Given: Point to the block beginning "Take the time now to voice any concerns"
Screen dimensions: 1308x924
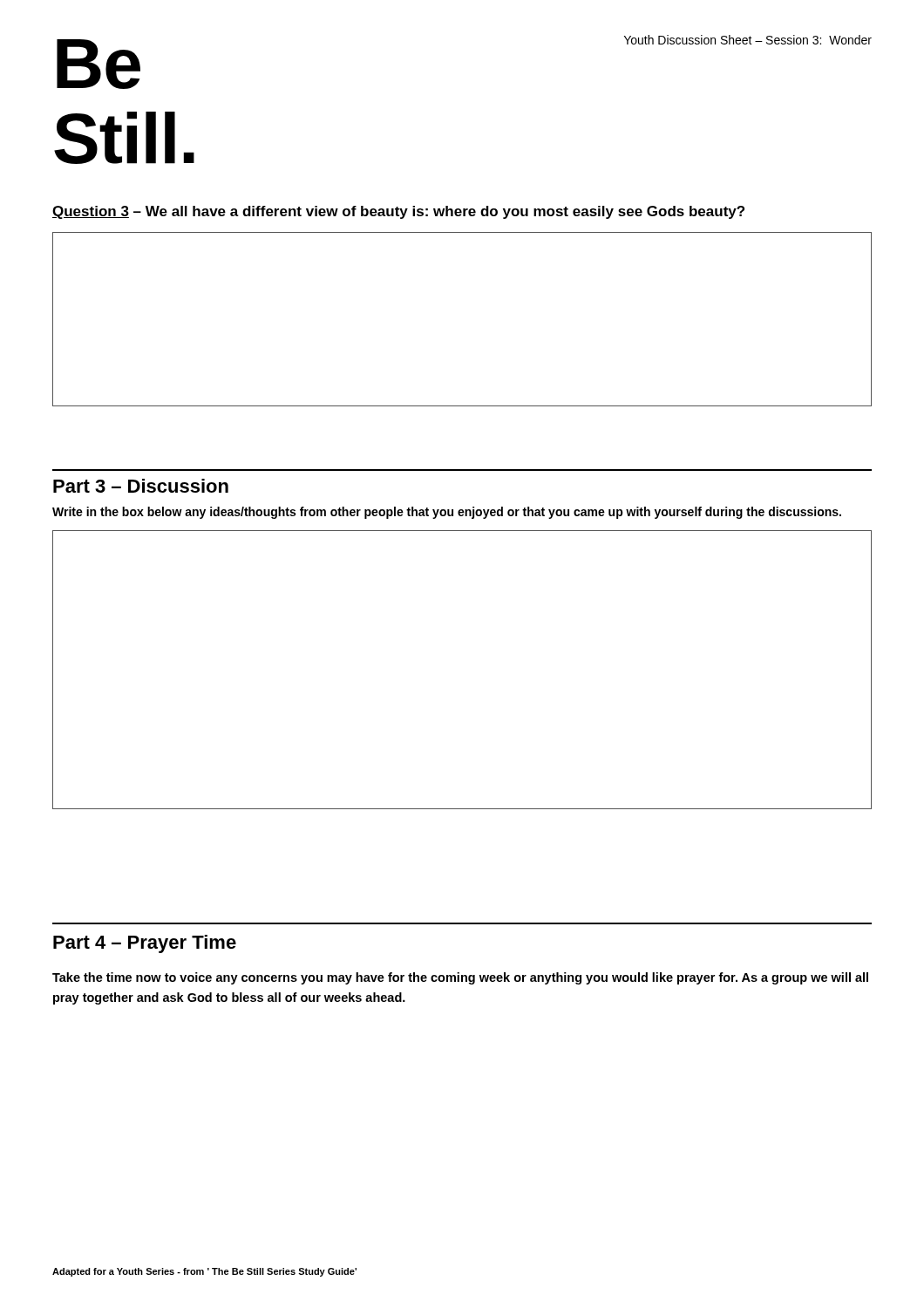Looking at the screenshot, I should coord(461,988).
